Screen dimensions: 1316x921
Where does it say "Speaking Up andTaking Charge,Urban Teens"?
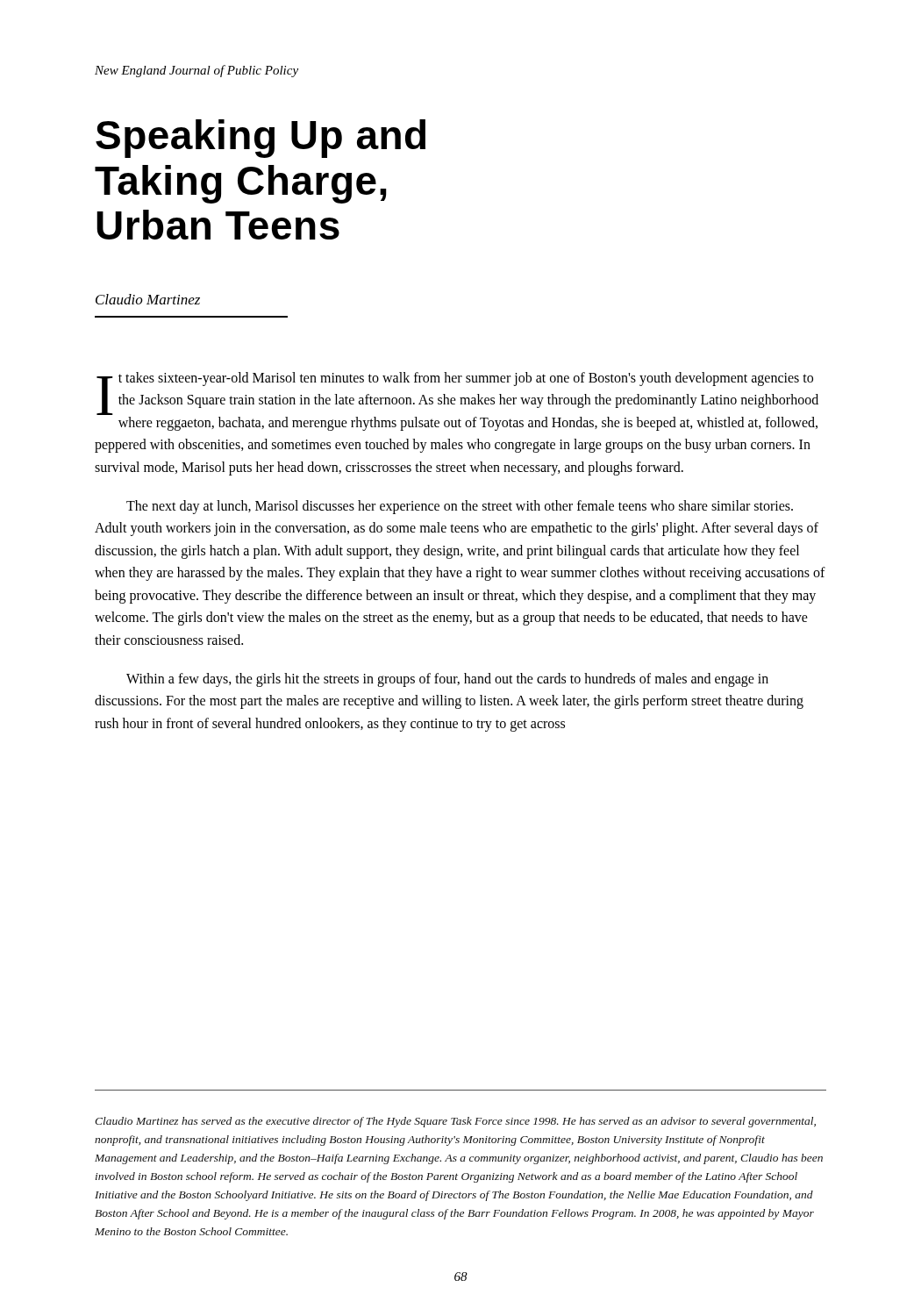point(261,139)
